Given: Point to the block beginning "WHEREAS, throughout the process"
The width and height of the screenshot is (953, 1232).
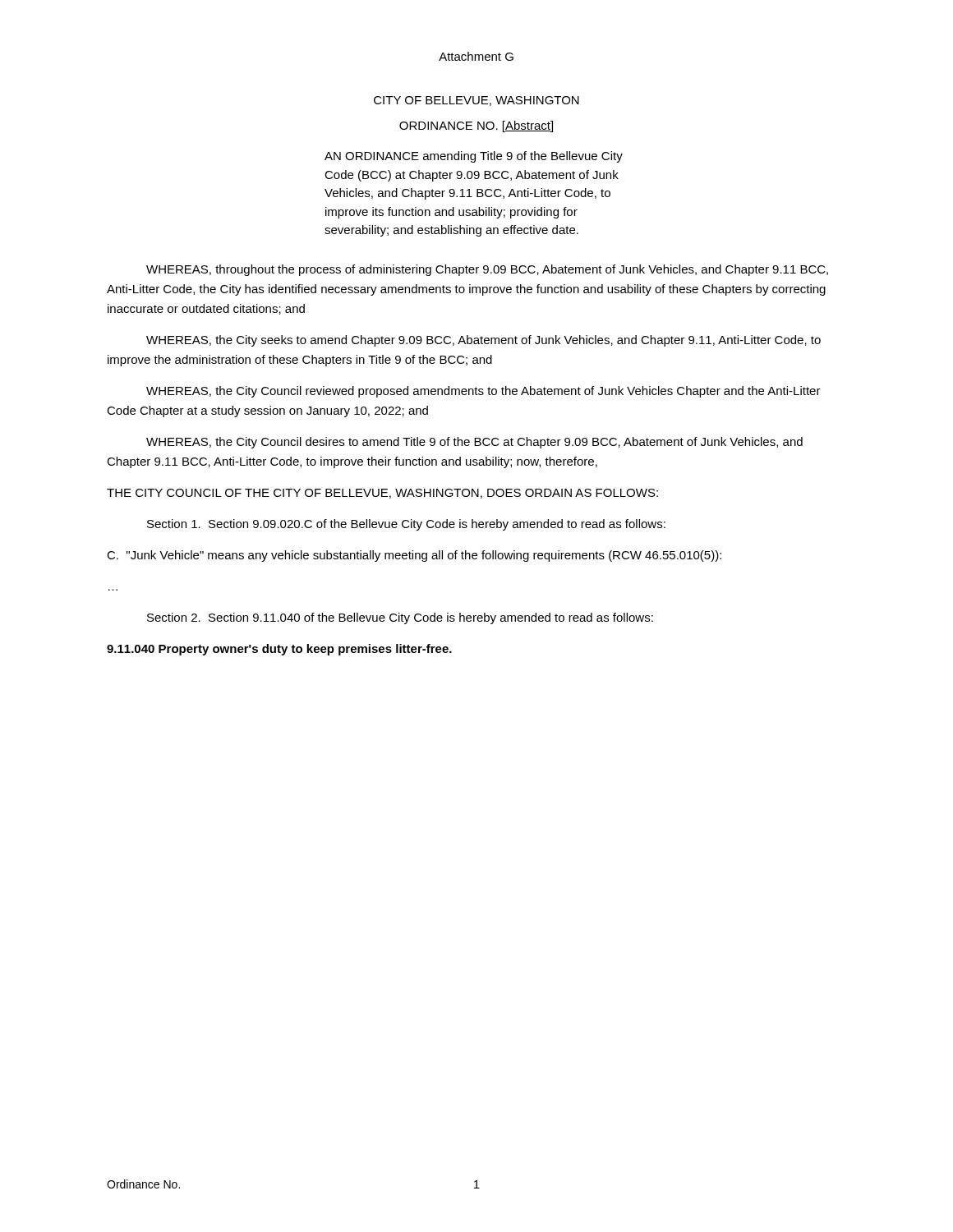Looking at the screenshot, I should tap(468, 288).
